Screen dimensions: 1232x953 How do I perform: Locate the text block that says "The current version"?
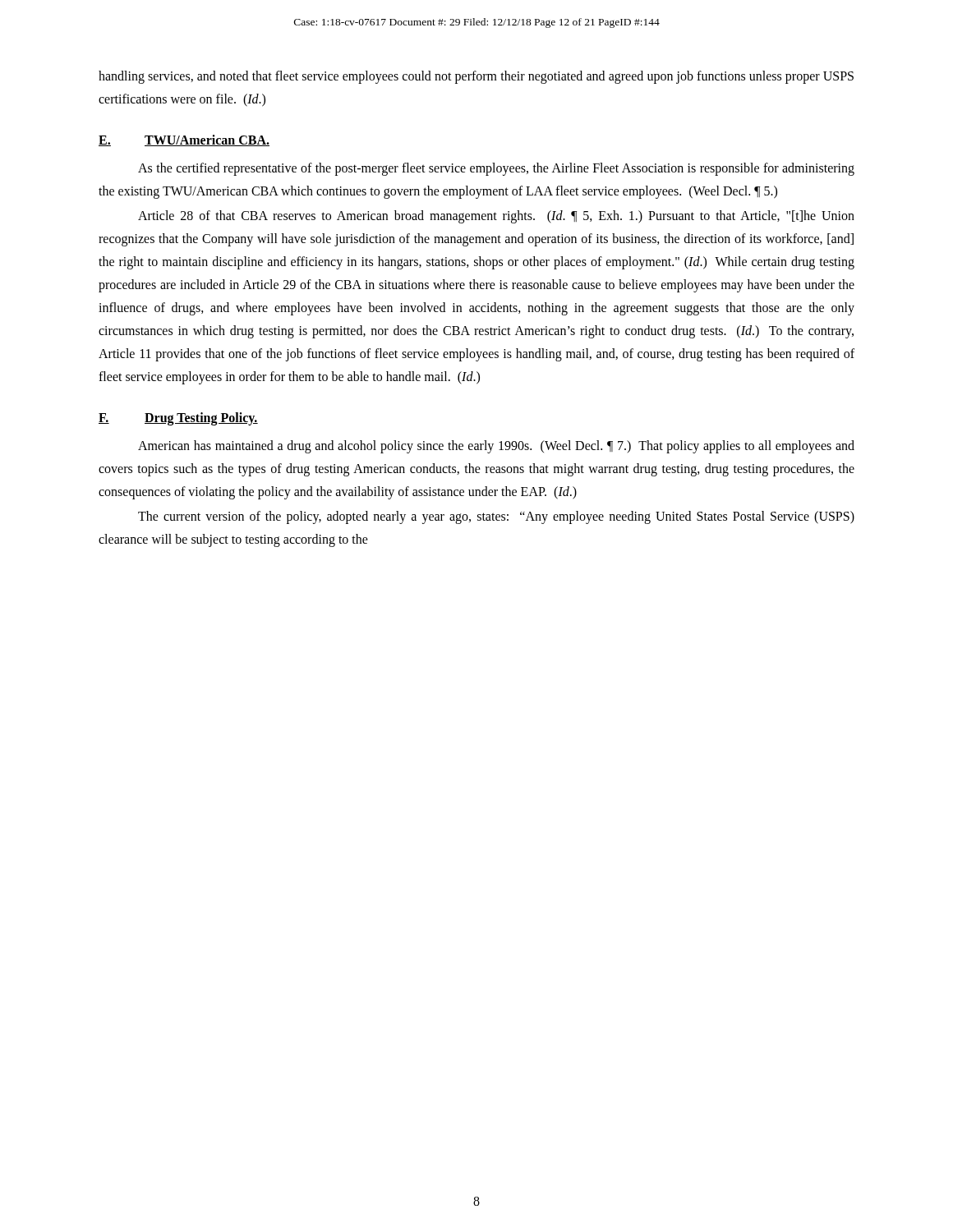pos(476,528)
